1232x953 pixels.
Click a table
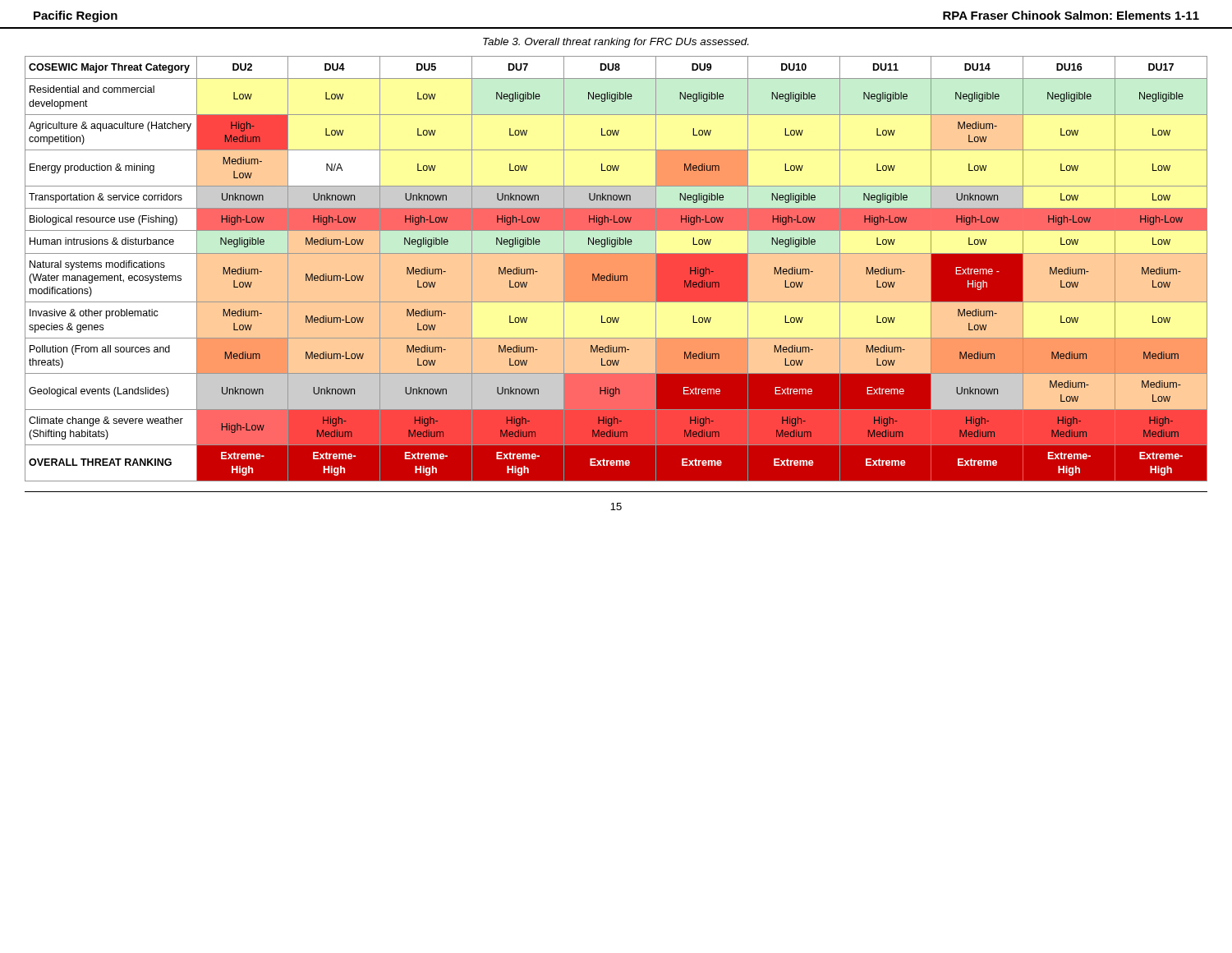pos(616,269)
